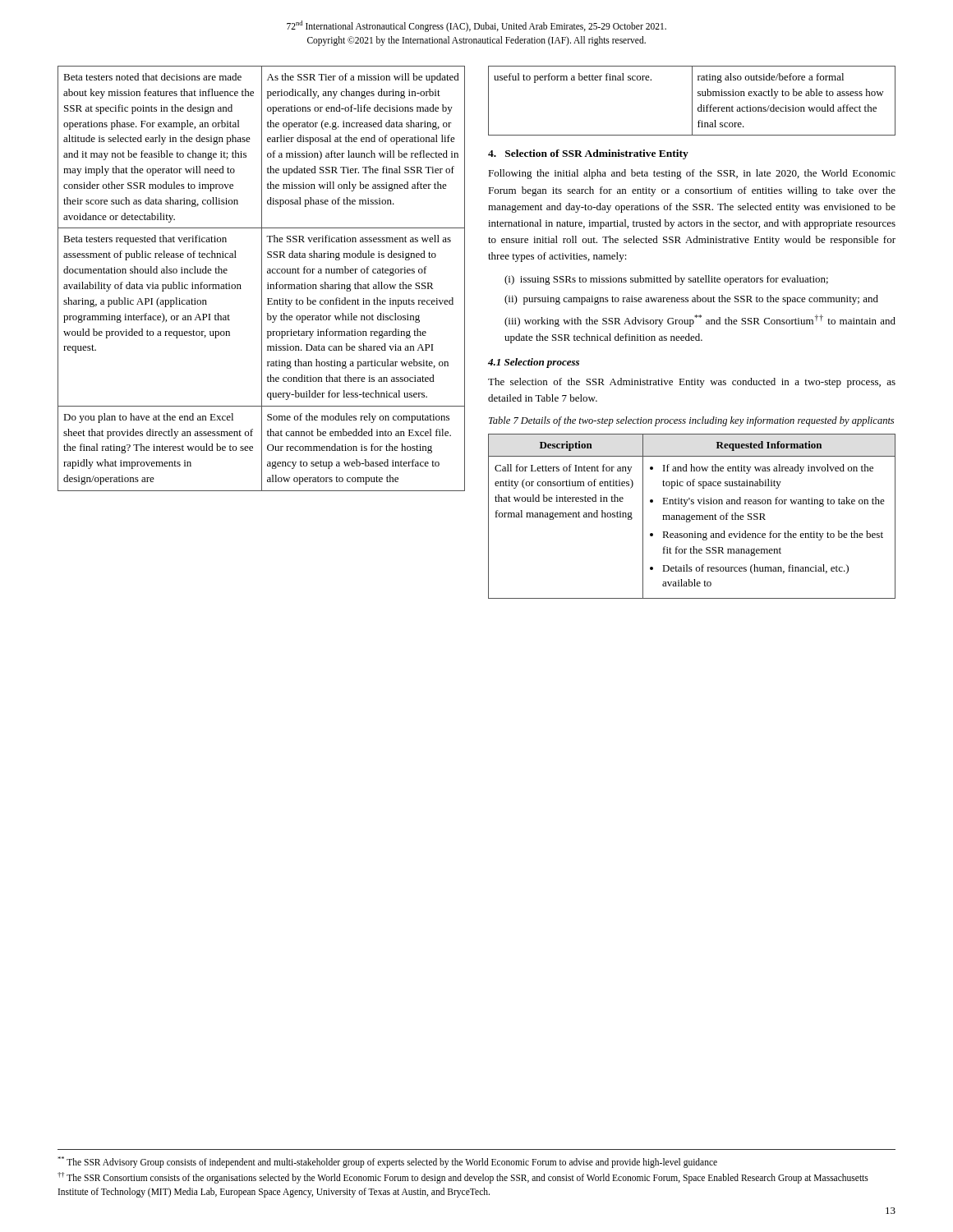
Task: Select the region starting "(ii) pursuing campaigns to raise awareness about"
Action: tap(691, 299)
